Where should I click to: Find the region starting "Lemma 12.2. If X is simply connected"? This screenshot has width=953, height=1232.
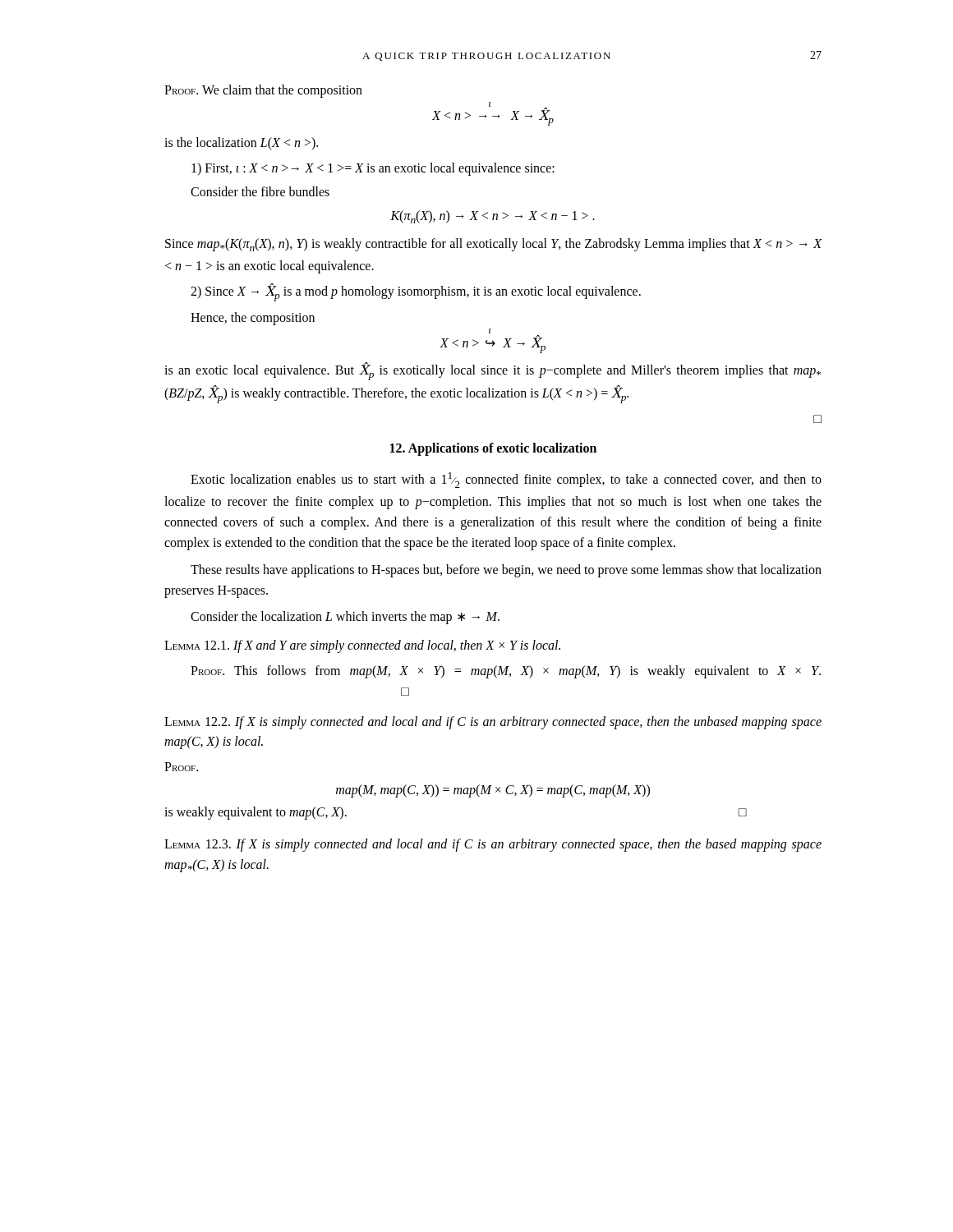pos(493,731)
